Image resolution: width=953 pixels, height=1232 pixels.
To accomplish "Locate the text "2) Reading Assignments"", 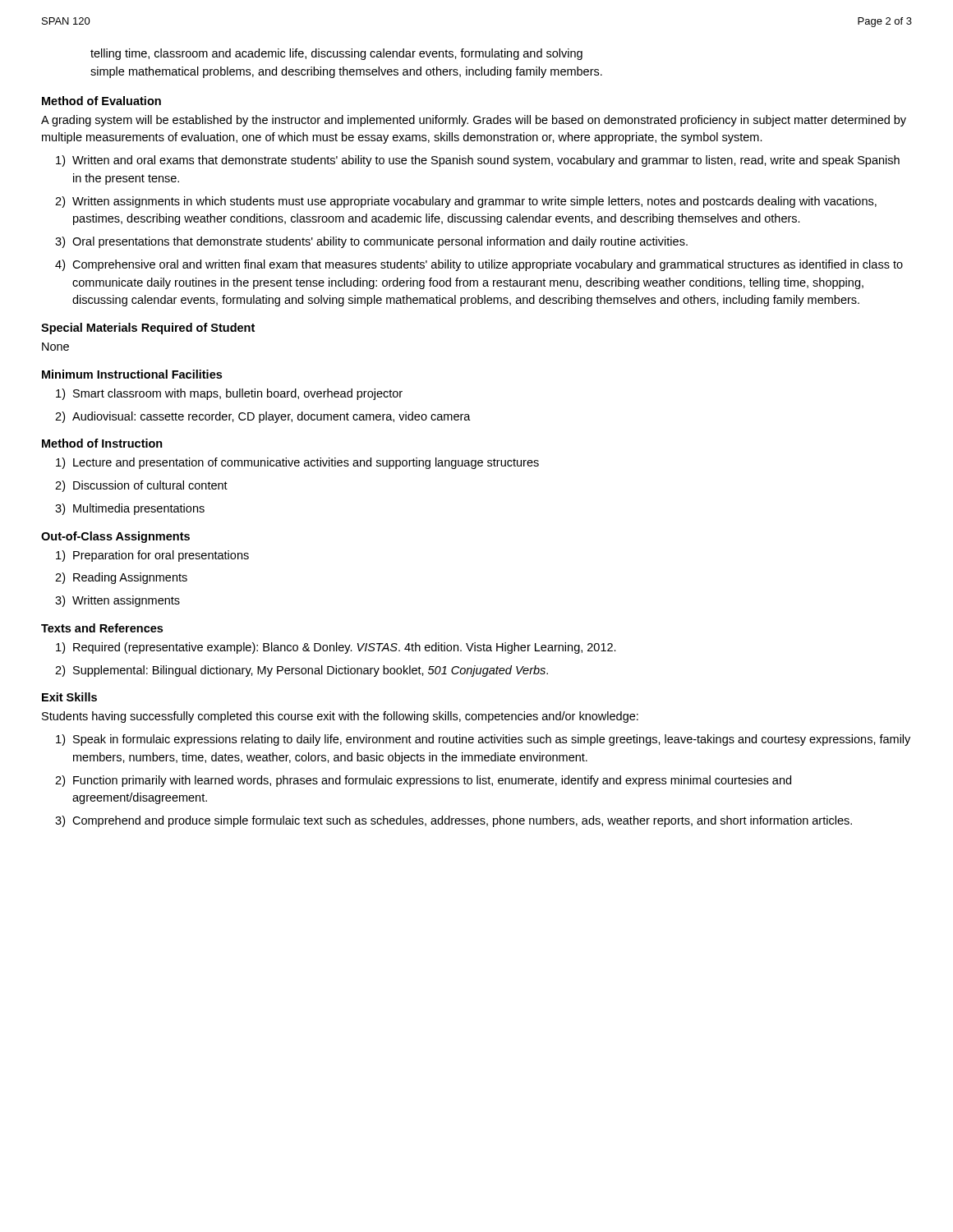I will [x=121, y=578].
